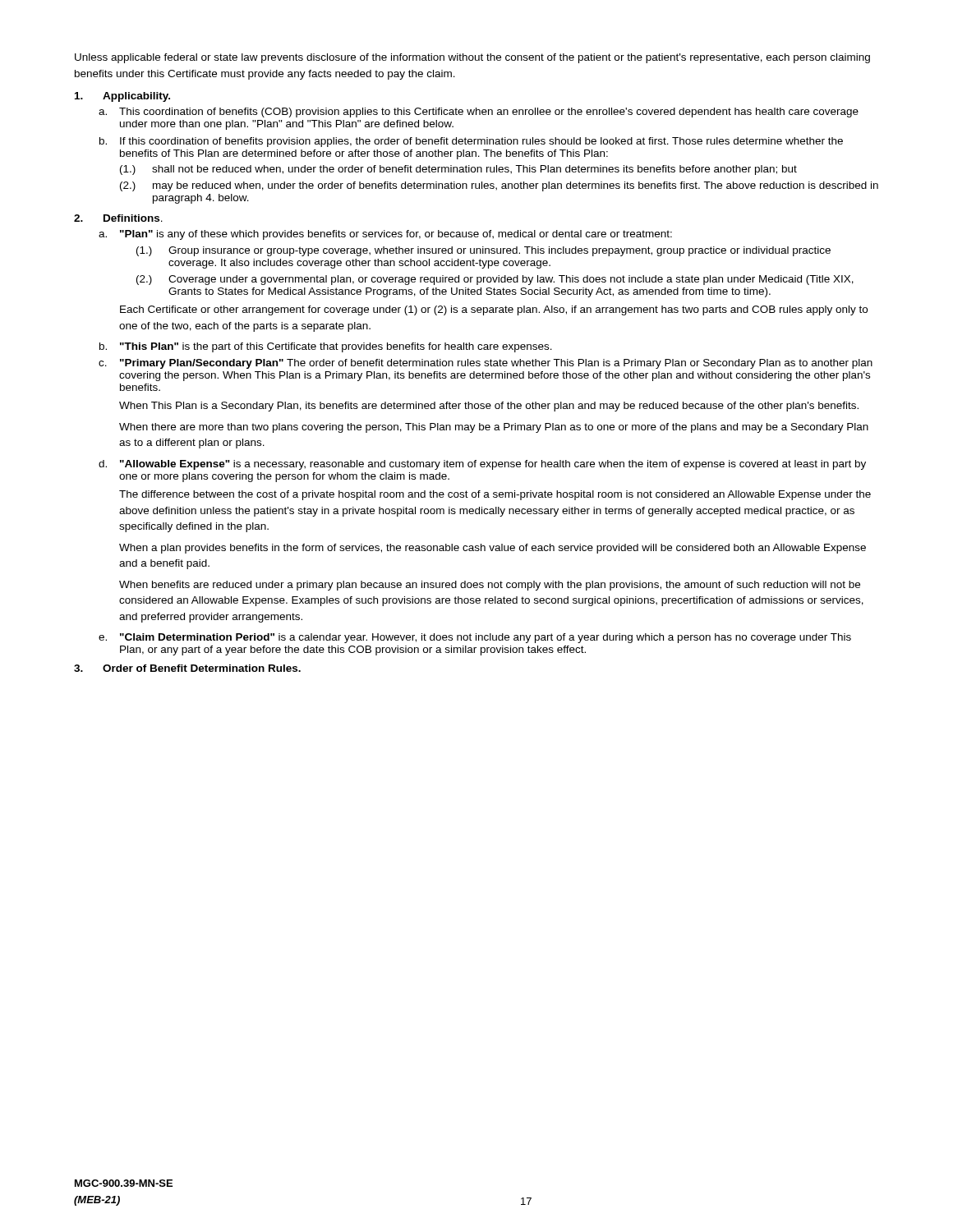This screenshot has height=1232, width=953.
Task: Where is the passage that starts "When benefits are reduced under a primary plan"?
Action: (x=492, y=600)
